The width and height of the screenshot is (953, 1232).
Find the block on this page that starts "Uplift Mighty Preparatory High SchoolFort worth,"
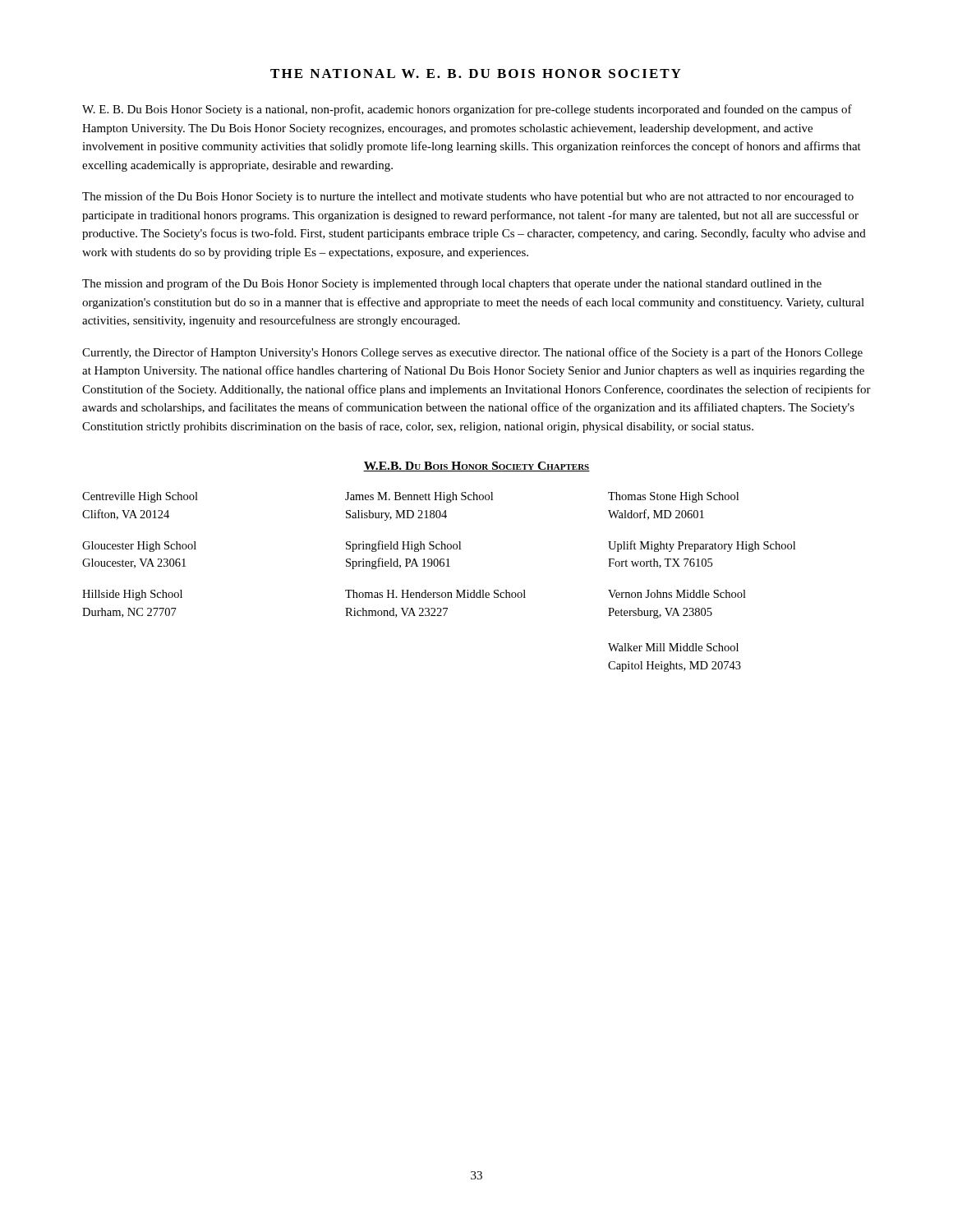(x=702, y=554)
